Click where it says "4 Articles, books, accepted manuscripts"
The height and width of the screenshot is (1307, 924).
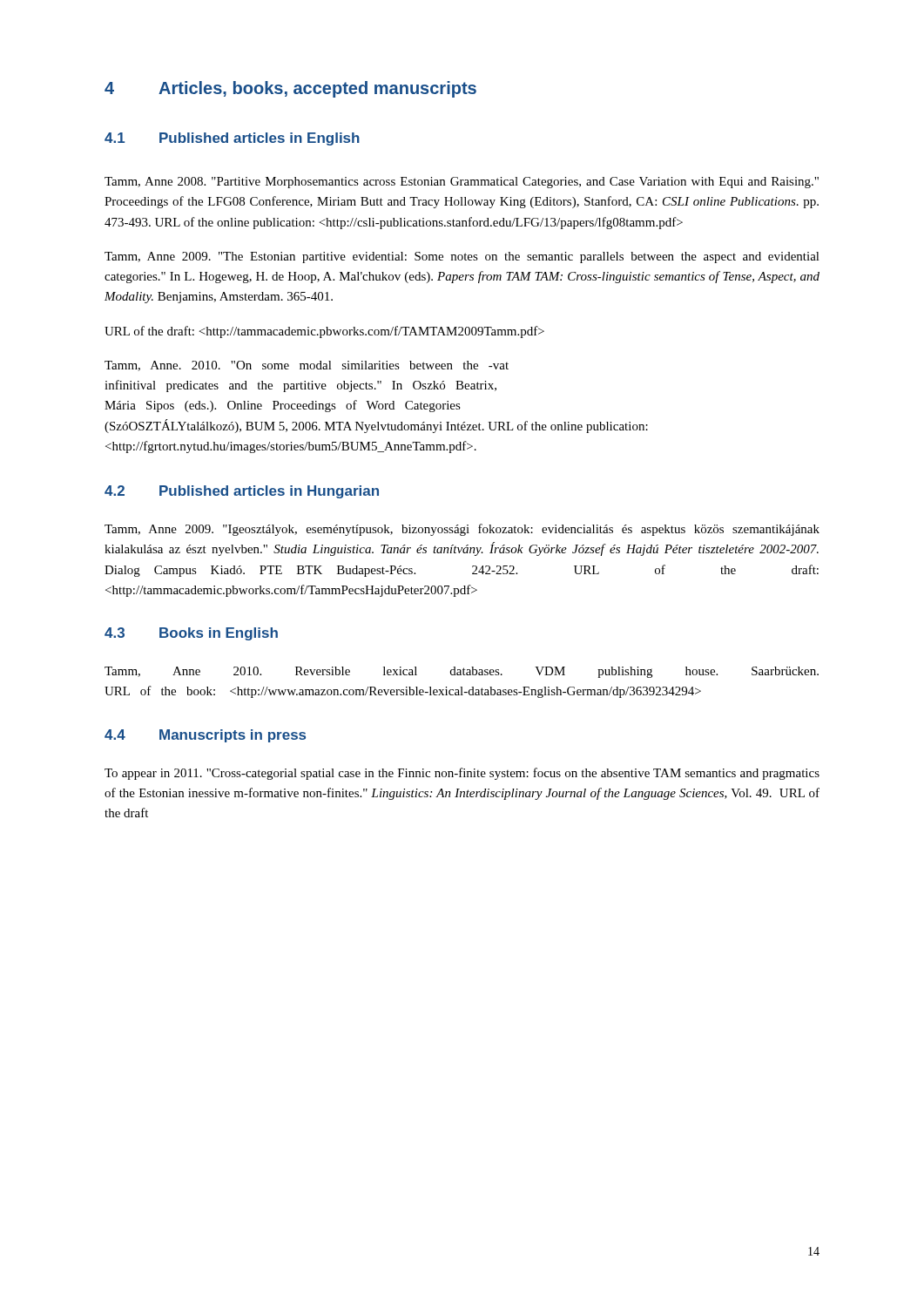[x=291, y=88]
